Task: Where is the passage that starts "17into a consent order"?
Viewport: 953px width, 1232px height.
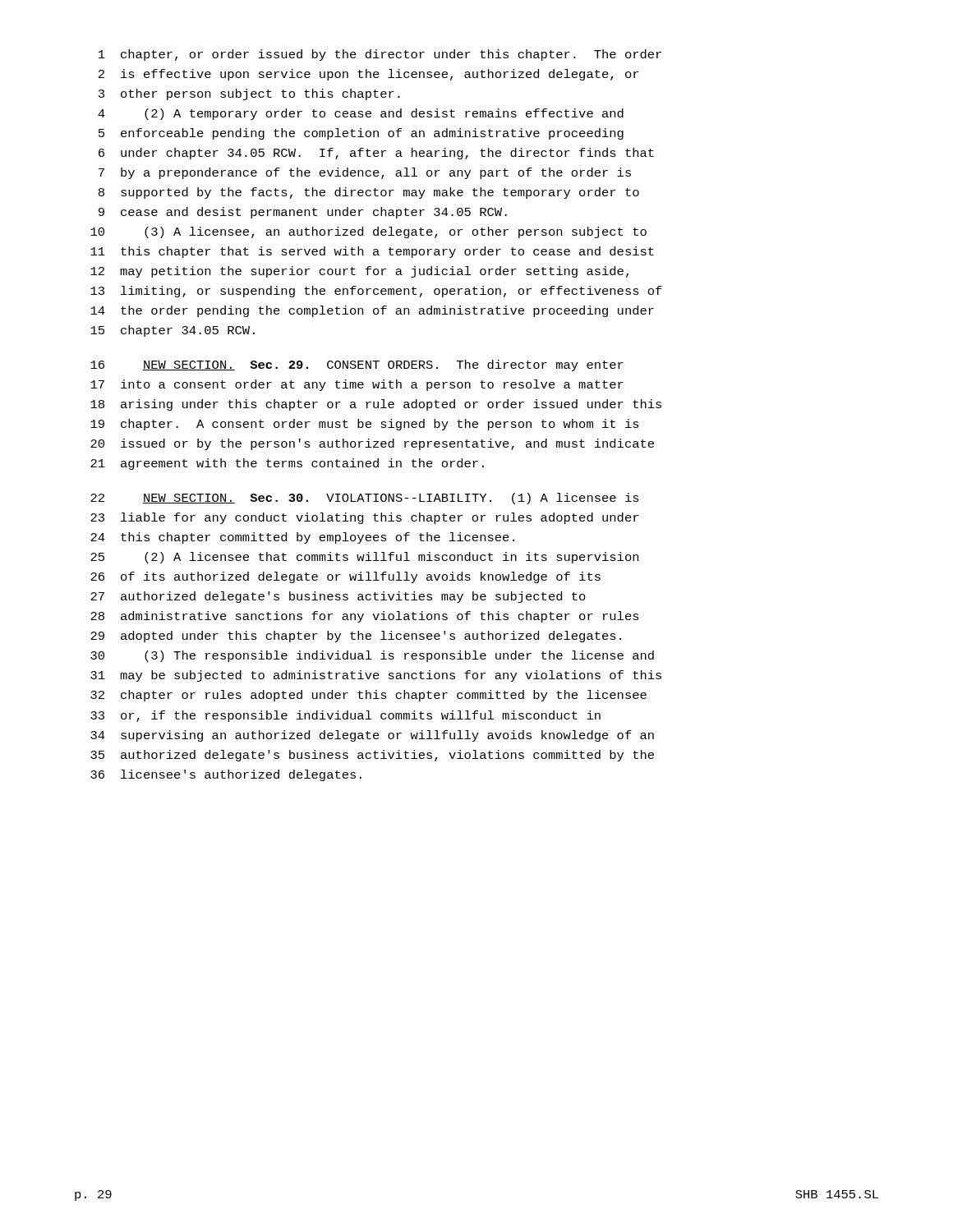Action: tap(476, 385)
